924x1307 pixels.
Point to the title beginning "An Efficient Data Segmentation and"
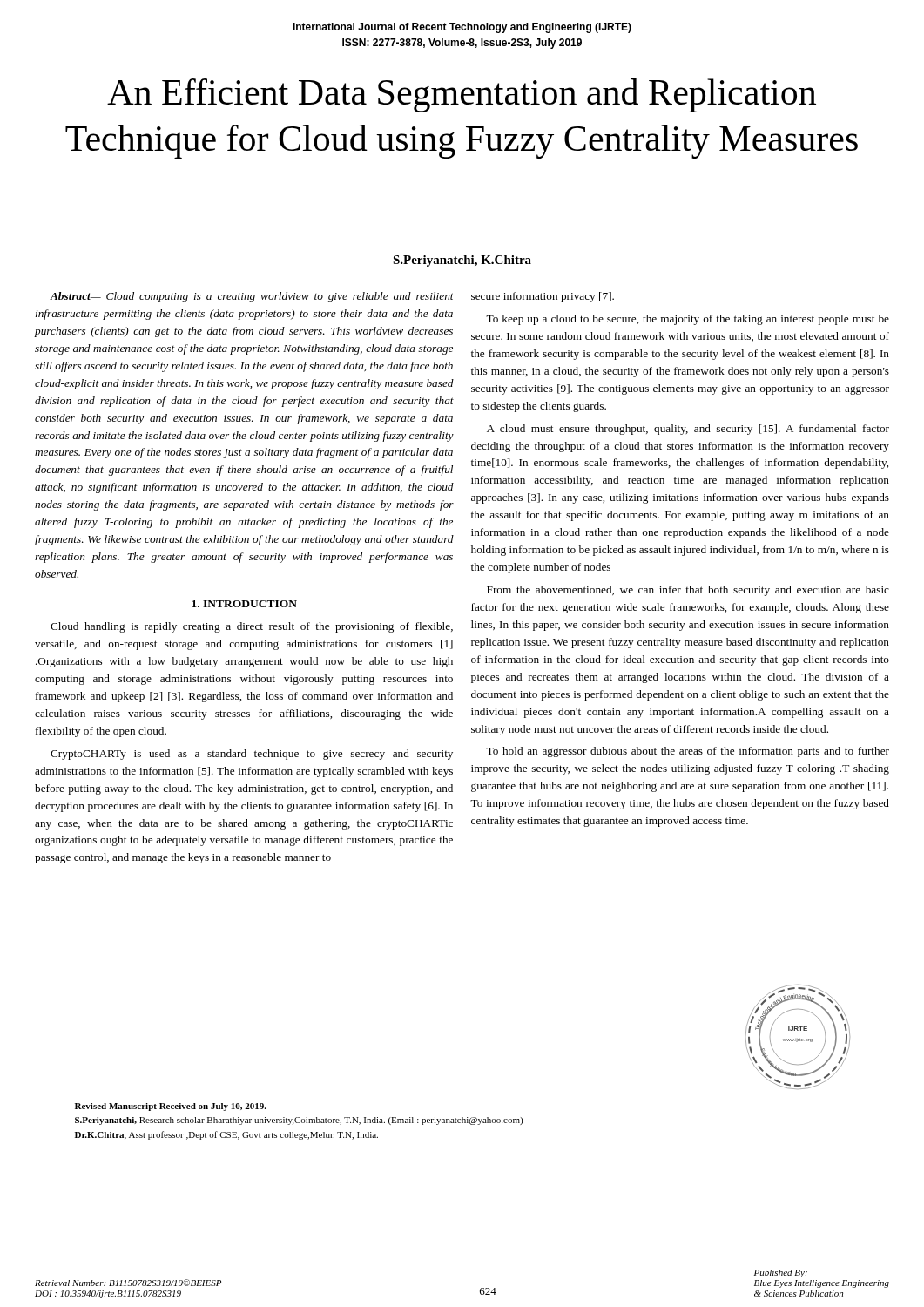pyautogui.click(x=462, y=115)
